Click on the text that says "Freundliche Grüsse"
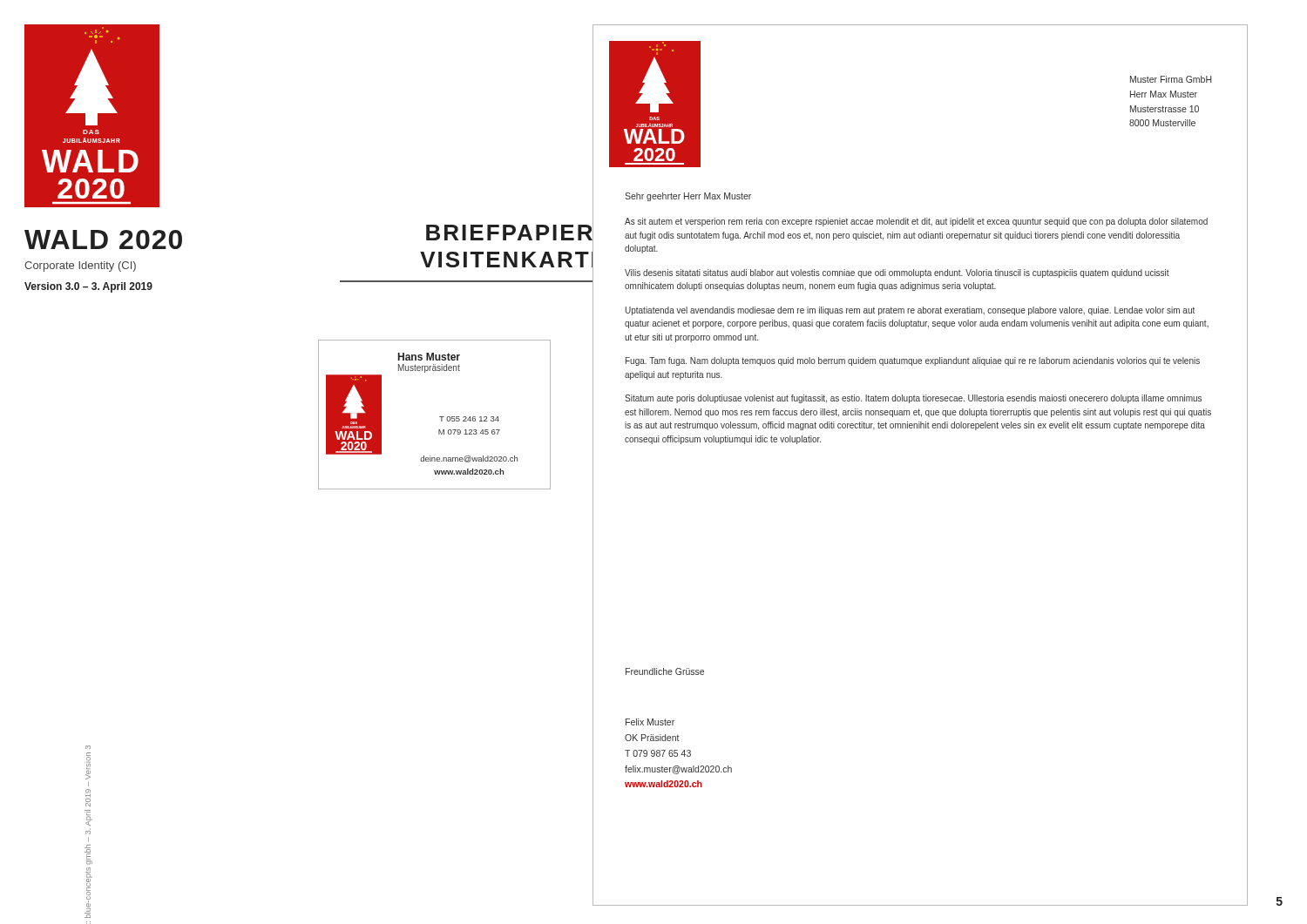Viewport: 1307px width, 924px height. (665, 671)
